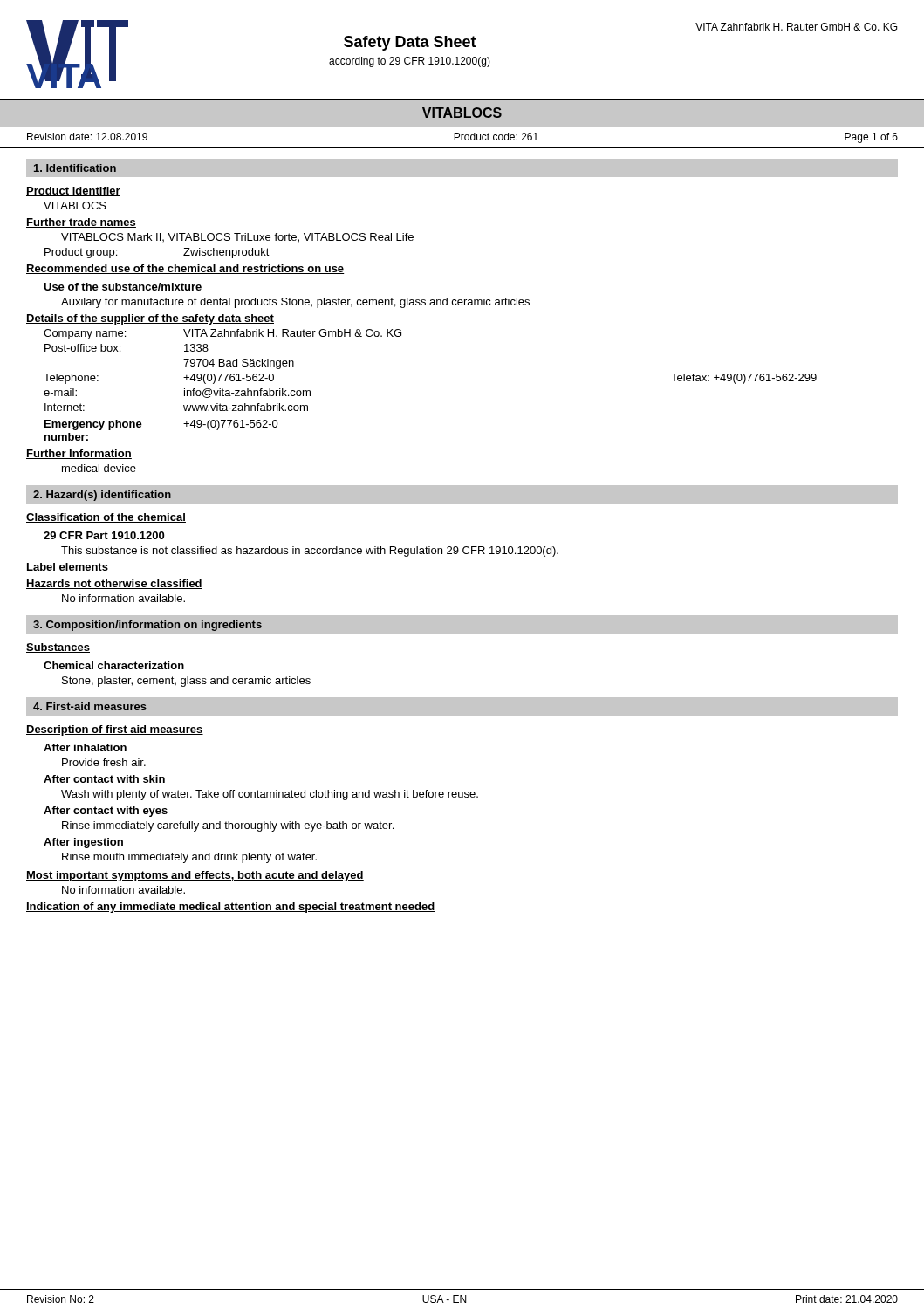Locate the logo
Image resolution: width=924 pixels, height=1309 pixels.
point(83,57)
